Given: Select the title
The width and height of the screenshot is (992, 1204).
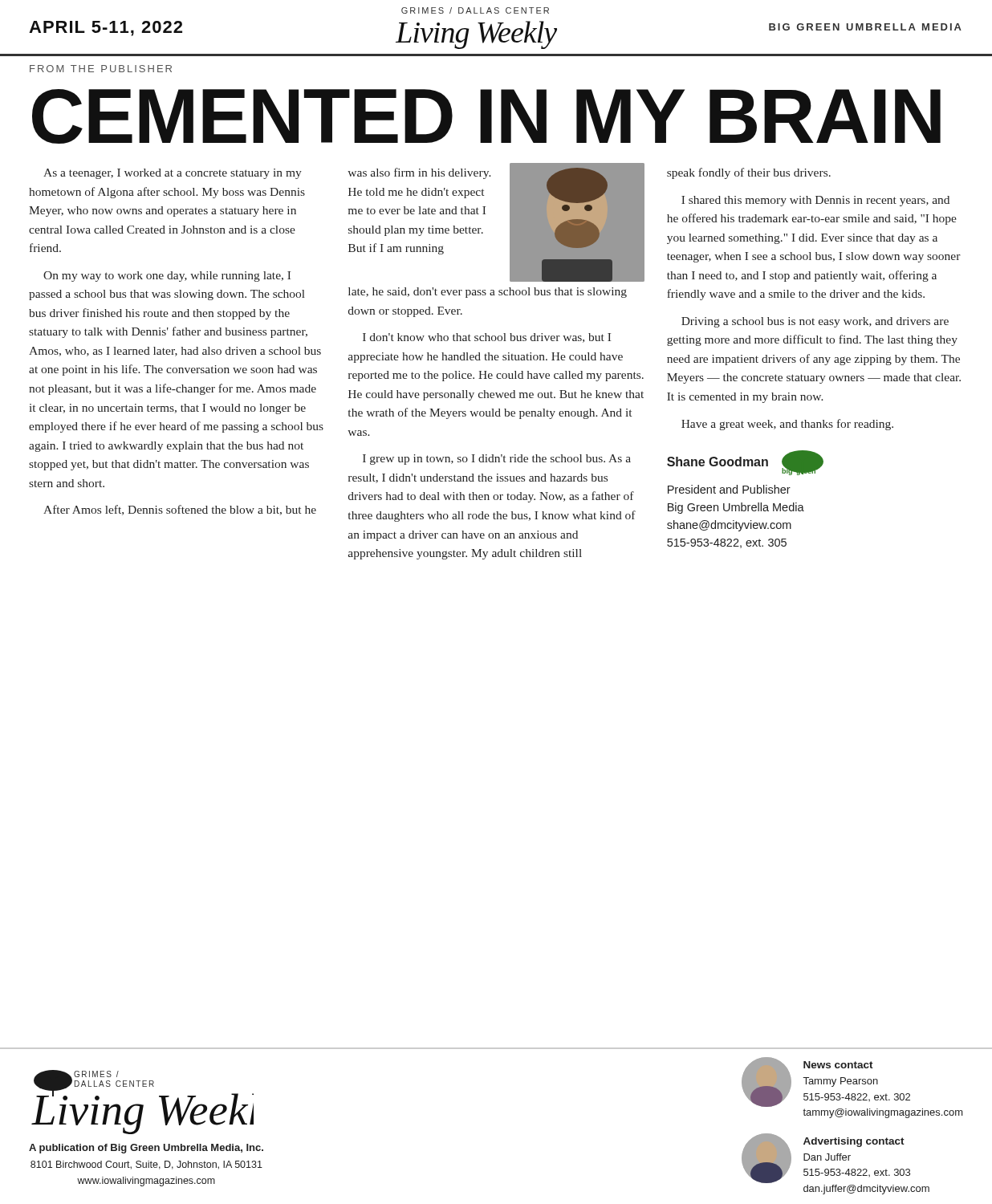Looking at the screenshot, I should tap(487, 116).
